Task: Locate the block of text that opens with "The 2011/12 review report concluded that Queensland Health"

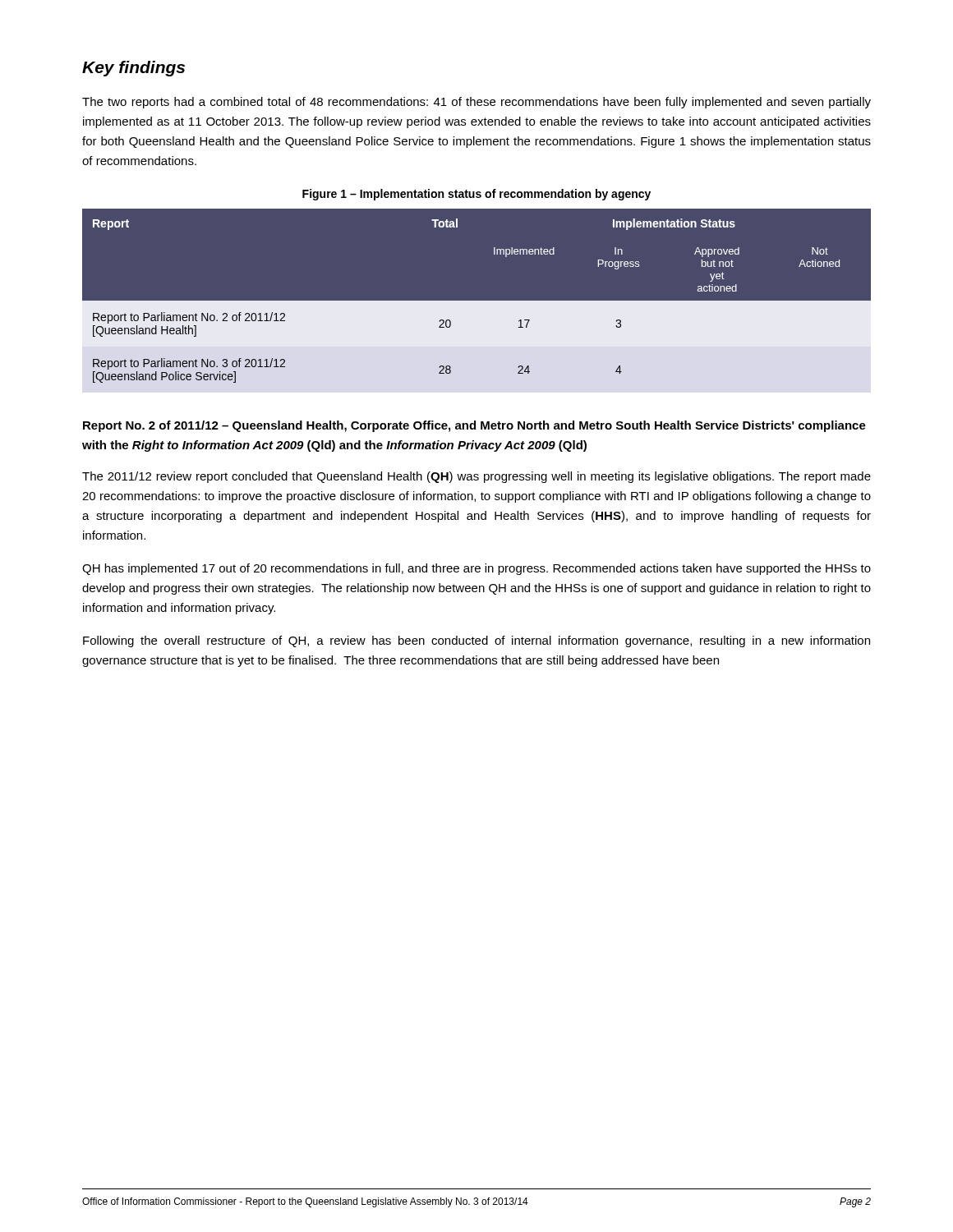Action: 476,506
